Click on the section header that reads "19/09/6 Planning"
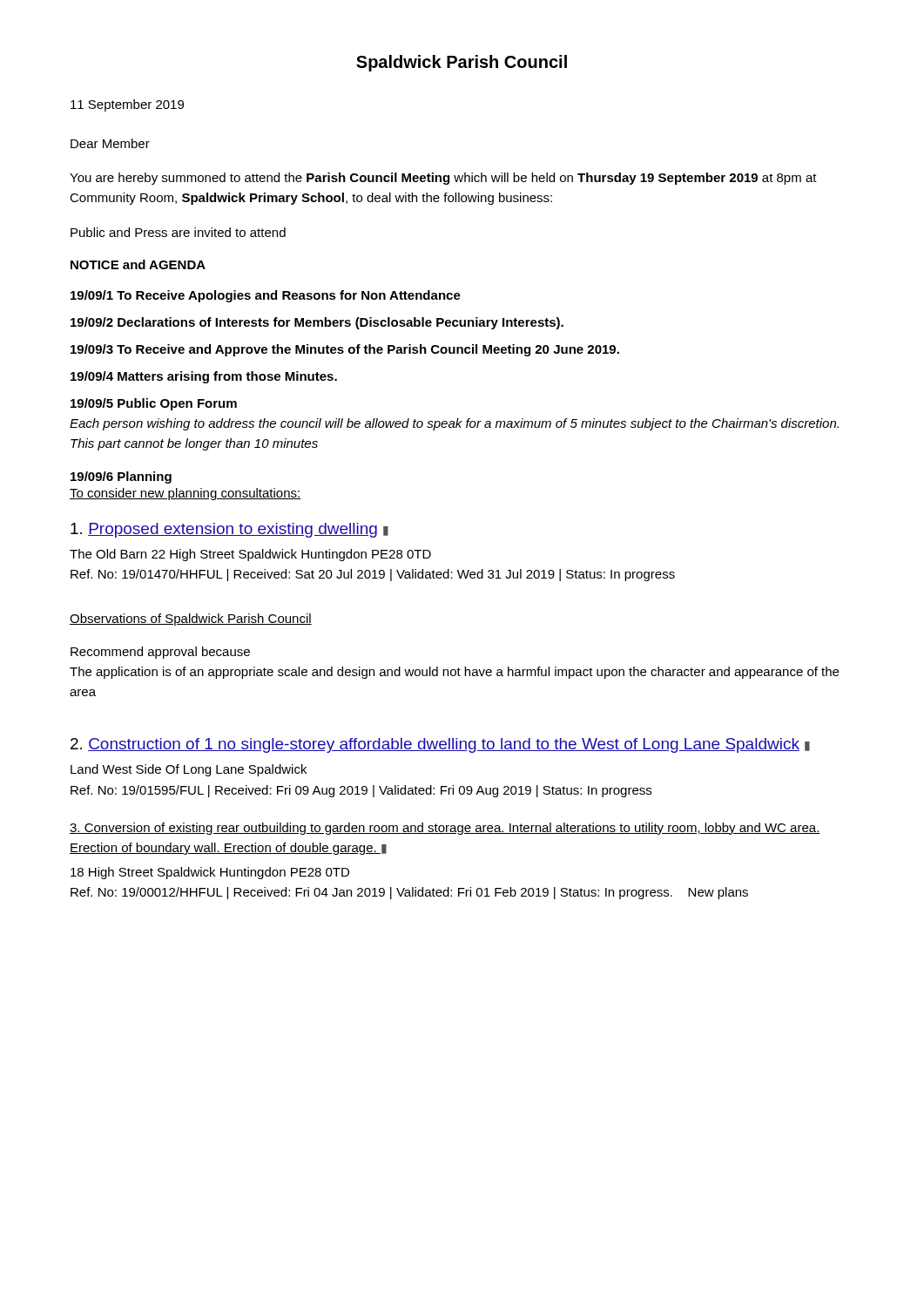 tap(121, 476)
